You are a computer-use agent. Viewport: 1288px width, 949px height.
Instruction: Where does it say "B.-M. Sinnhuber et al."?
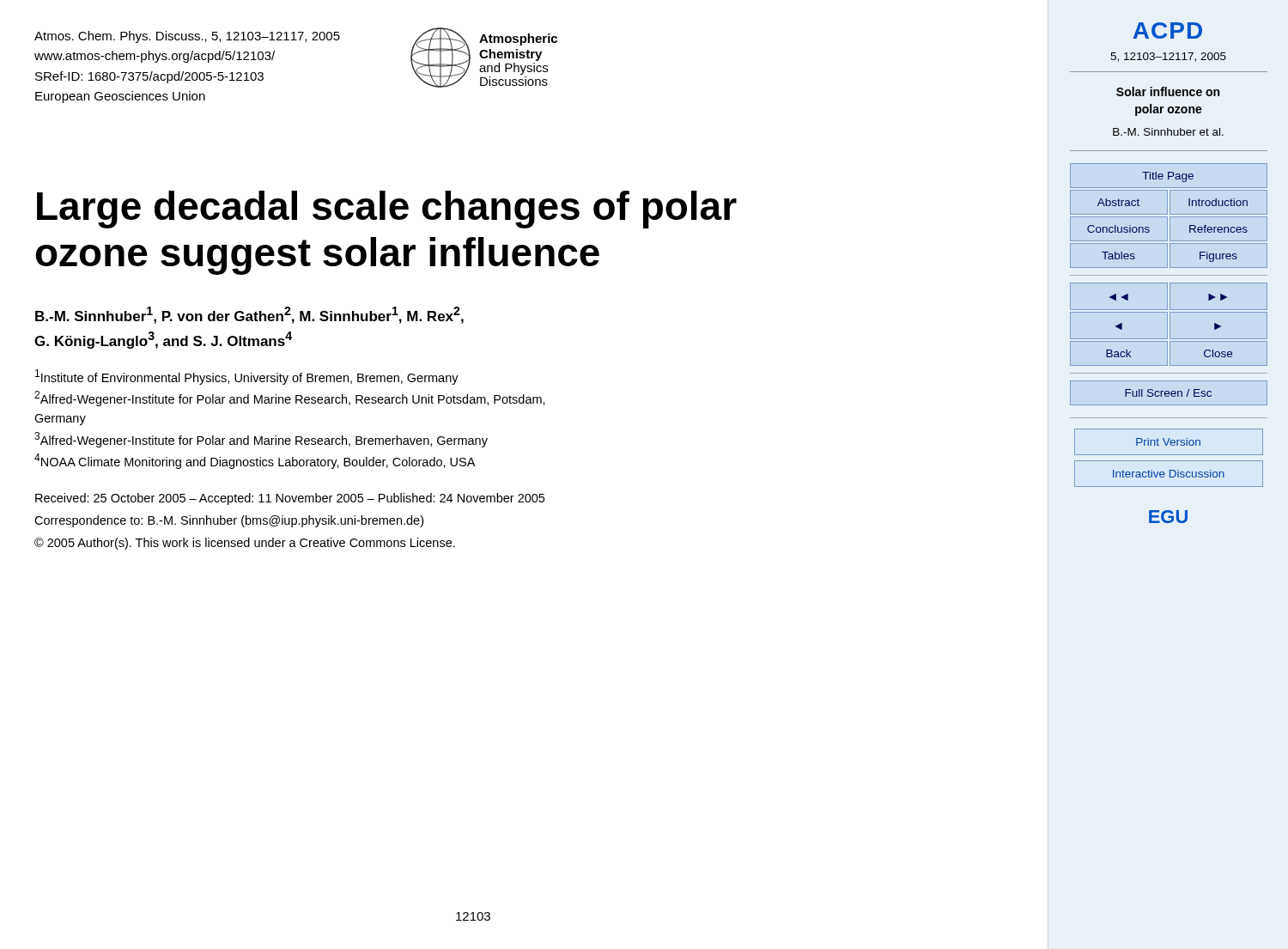[x=1168, y=132]
